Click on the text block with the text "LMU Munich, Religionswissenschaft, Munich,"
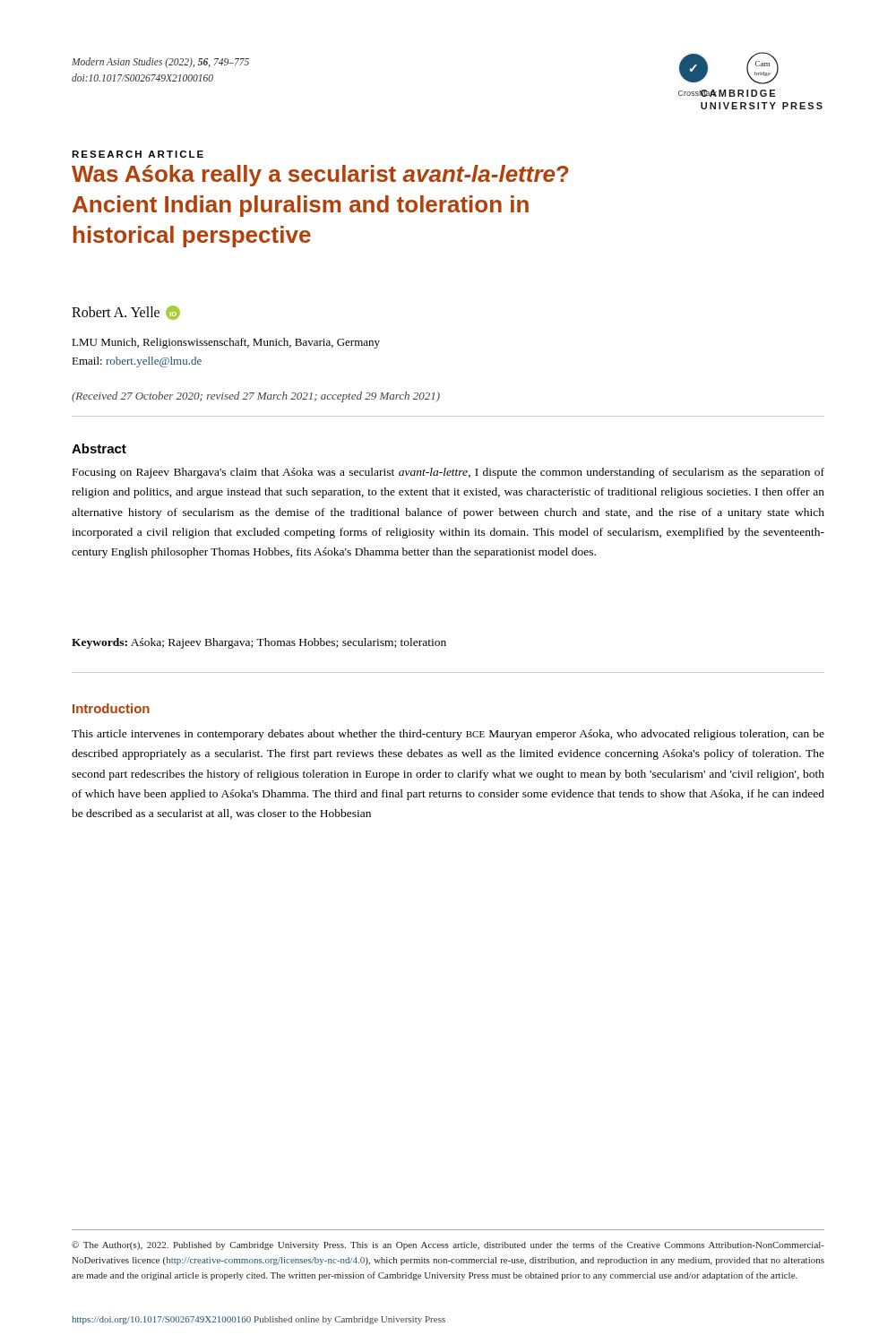This screenshot has width=896, height=1344. click(226, 352)
